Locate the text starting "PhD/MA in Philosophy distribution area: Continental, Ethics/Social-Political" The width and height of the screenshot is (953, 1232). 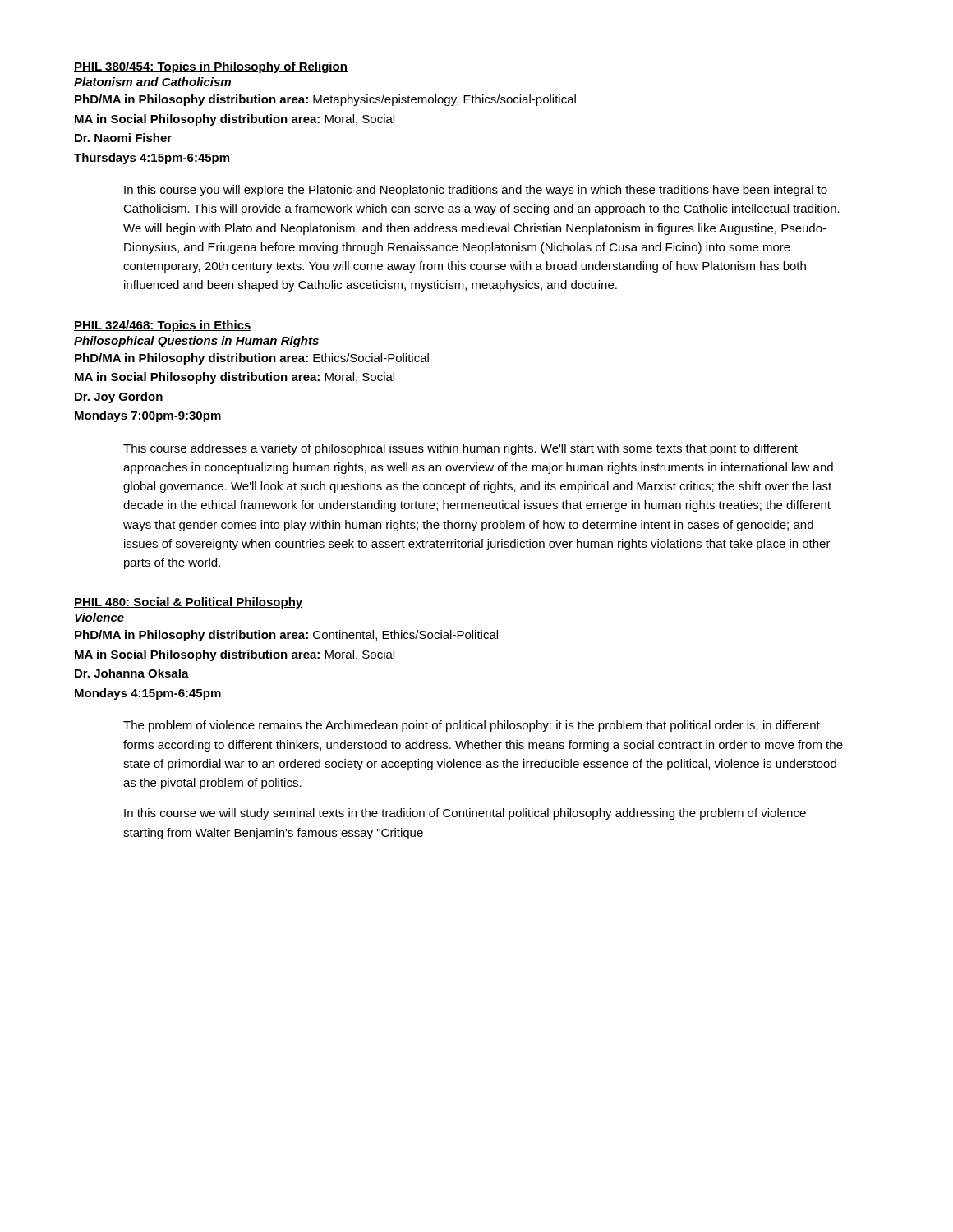(286, 635)
